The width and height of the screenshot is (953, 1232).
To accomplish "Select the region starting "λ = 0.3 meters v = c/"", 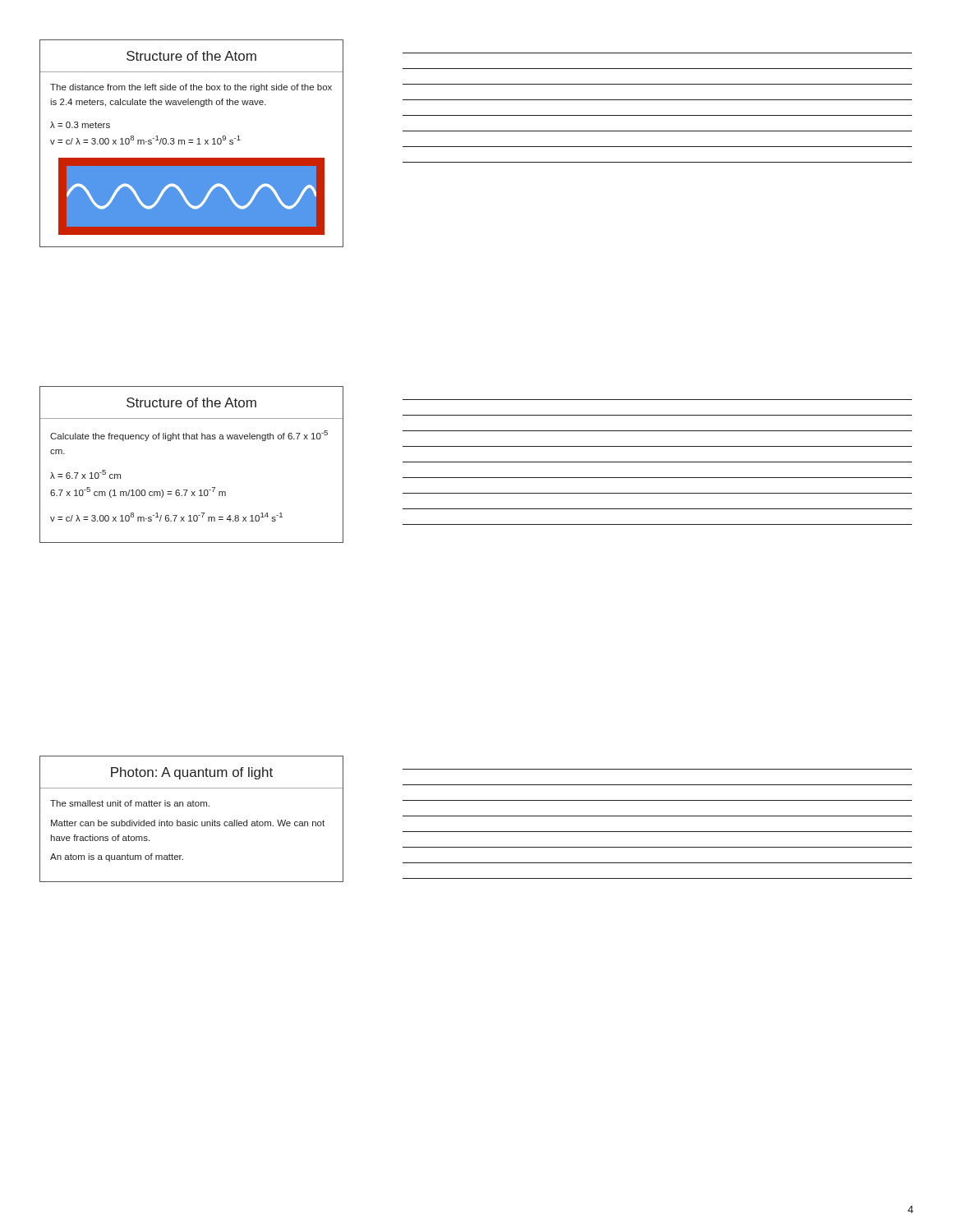I will click(191, 134).
